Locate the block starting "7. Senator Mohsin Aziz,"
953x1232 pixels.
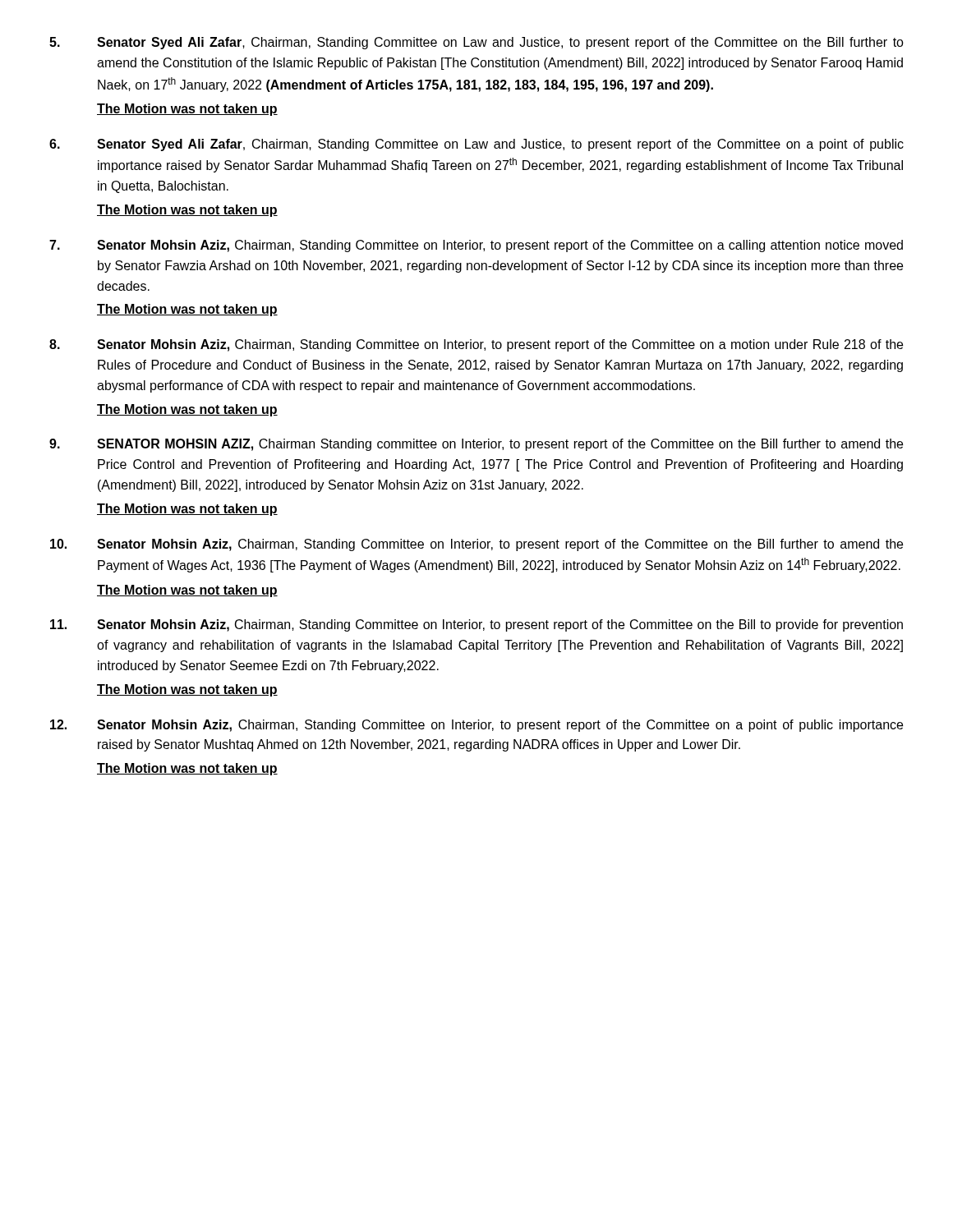coord(476,278)
